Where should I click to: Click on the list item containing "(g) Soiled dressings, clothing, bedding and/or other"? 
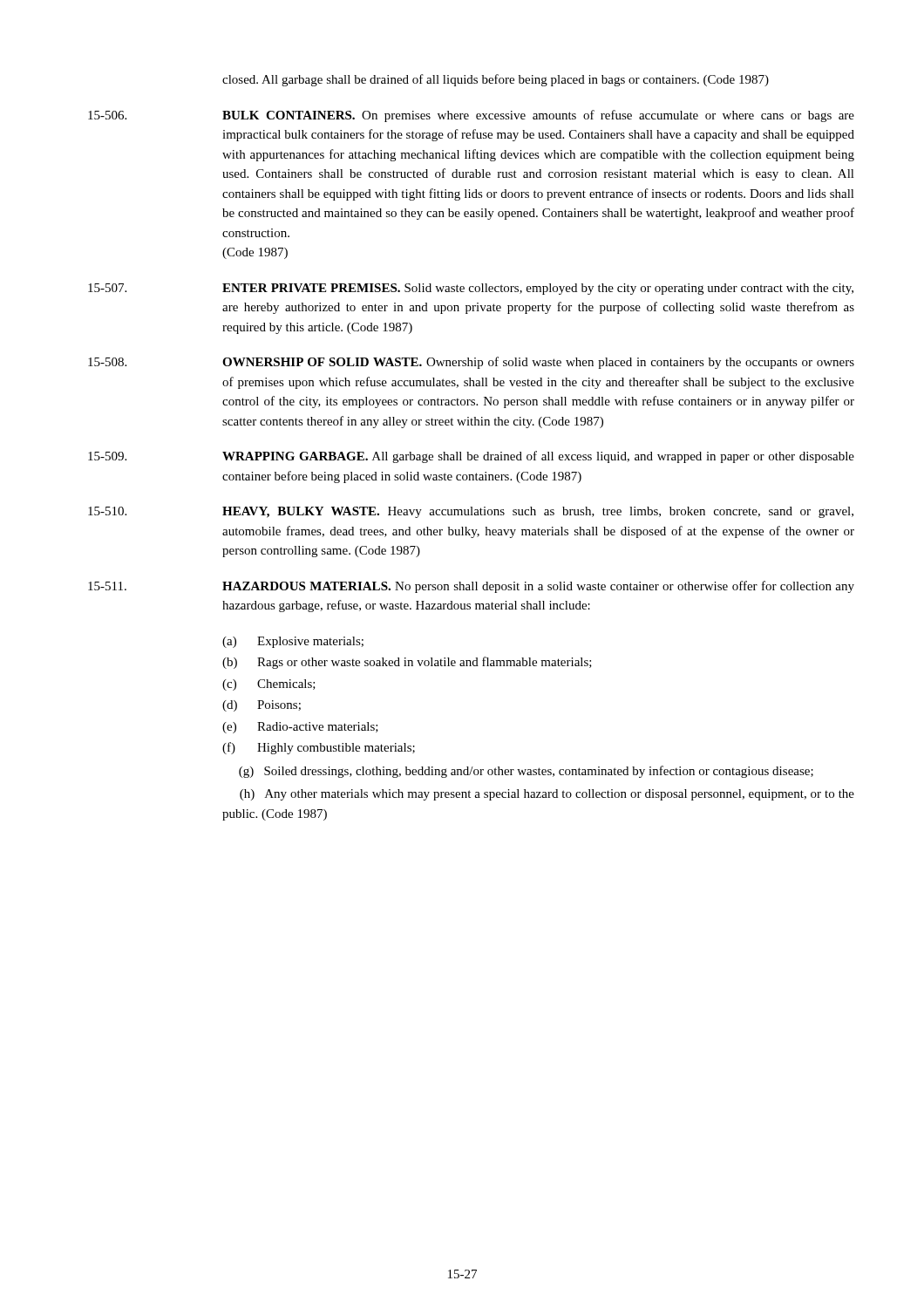click(518, 770)
